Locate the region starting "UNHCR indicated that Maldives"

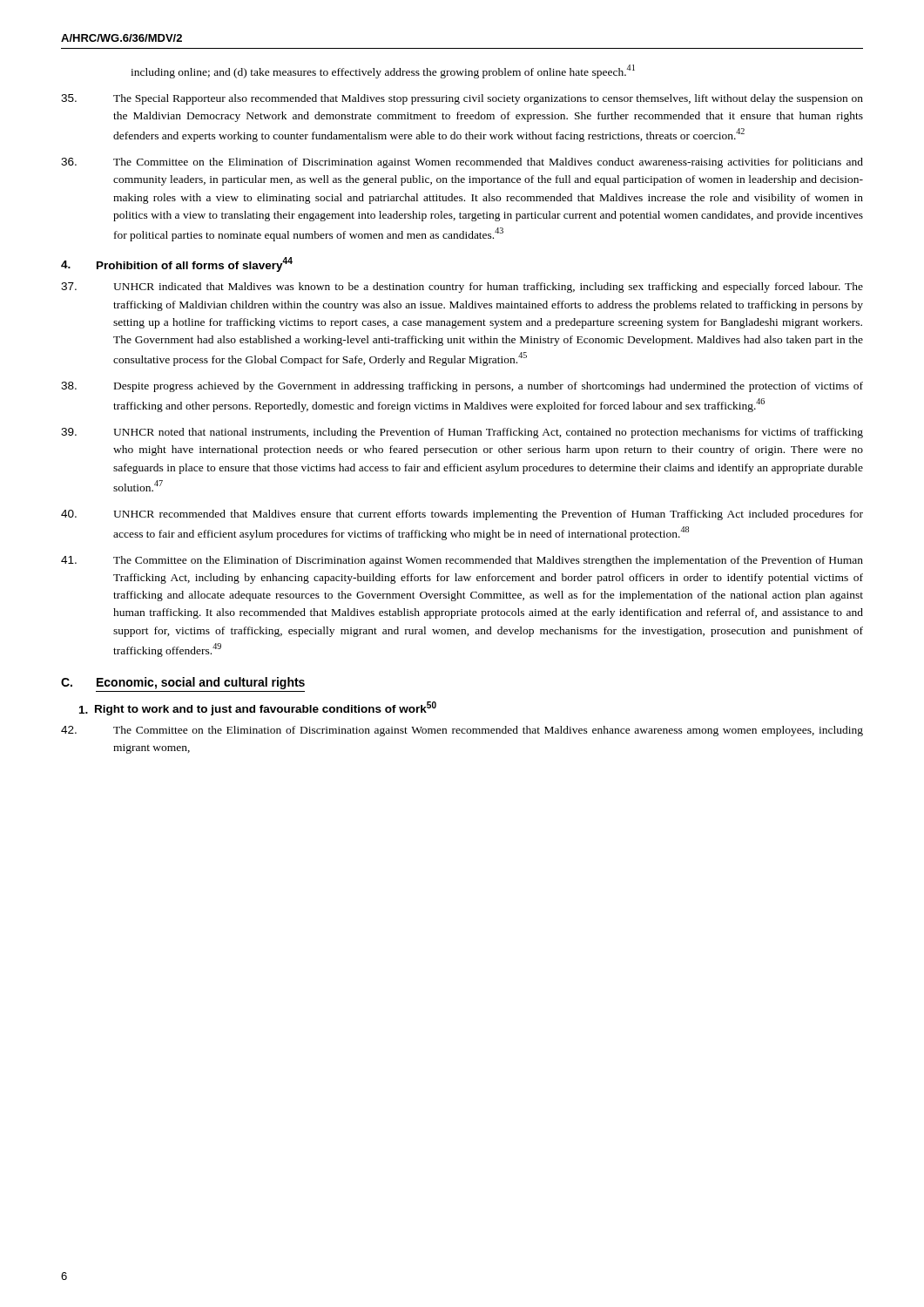pyautogui.click(x=462, y=323)
